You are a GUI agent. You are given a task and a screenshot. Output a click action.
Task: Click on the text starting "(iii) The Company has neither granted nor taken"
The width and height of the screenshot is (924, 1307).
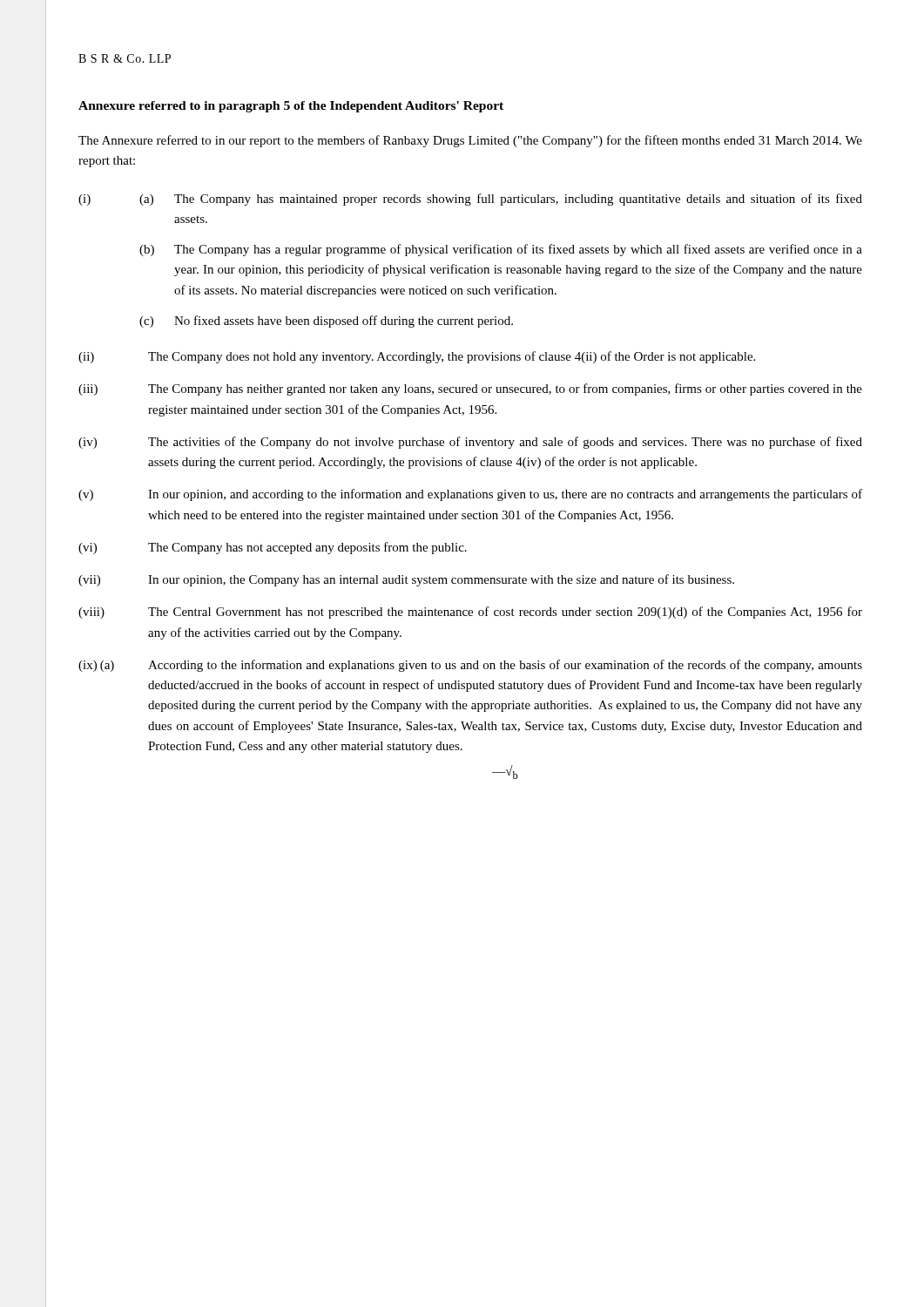[x=470, y=400]
